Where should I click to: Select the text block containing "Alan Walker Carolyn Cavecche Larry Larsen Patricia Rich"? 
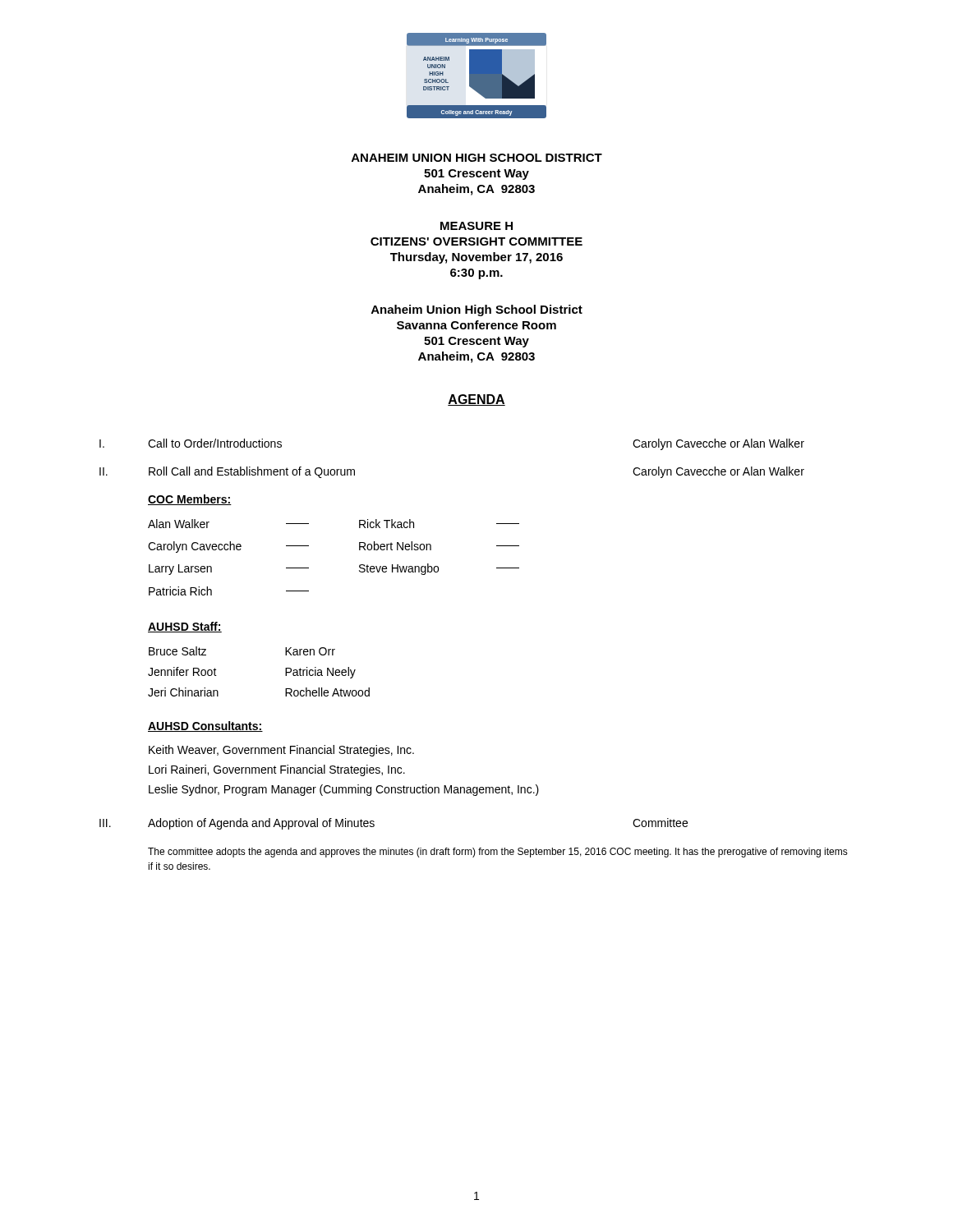184,524
